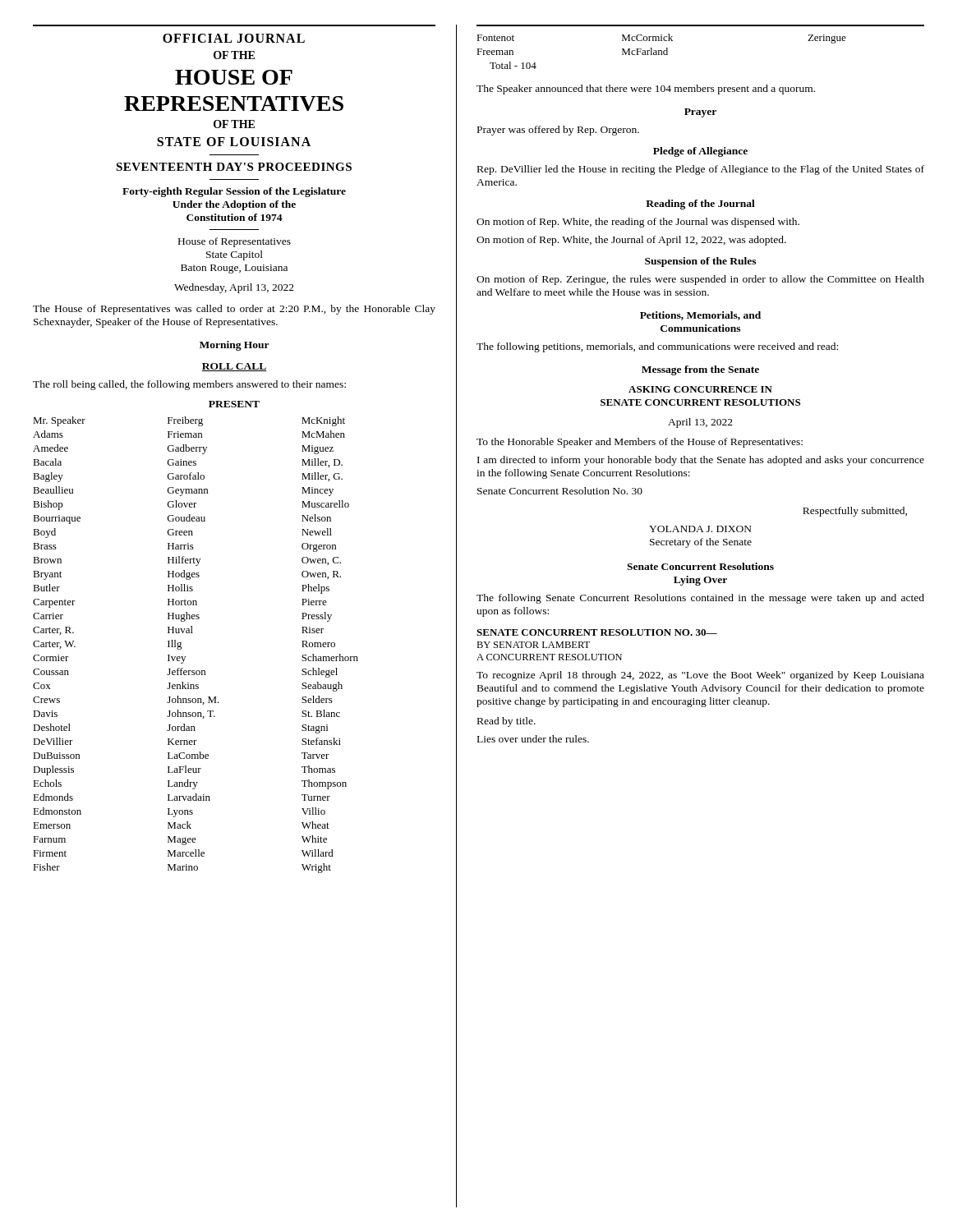
Task: Select the block starting "Pledge of Allegiance"
Action: pos(700,151)
